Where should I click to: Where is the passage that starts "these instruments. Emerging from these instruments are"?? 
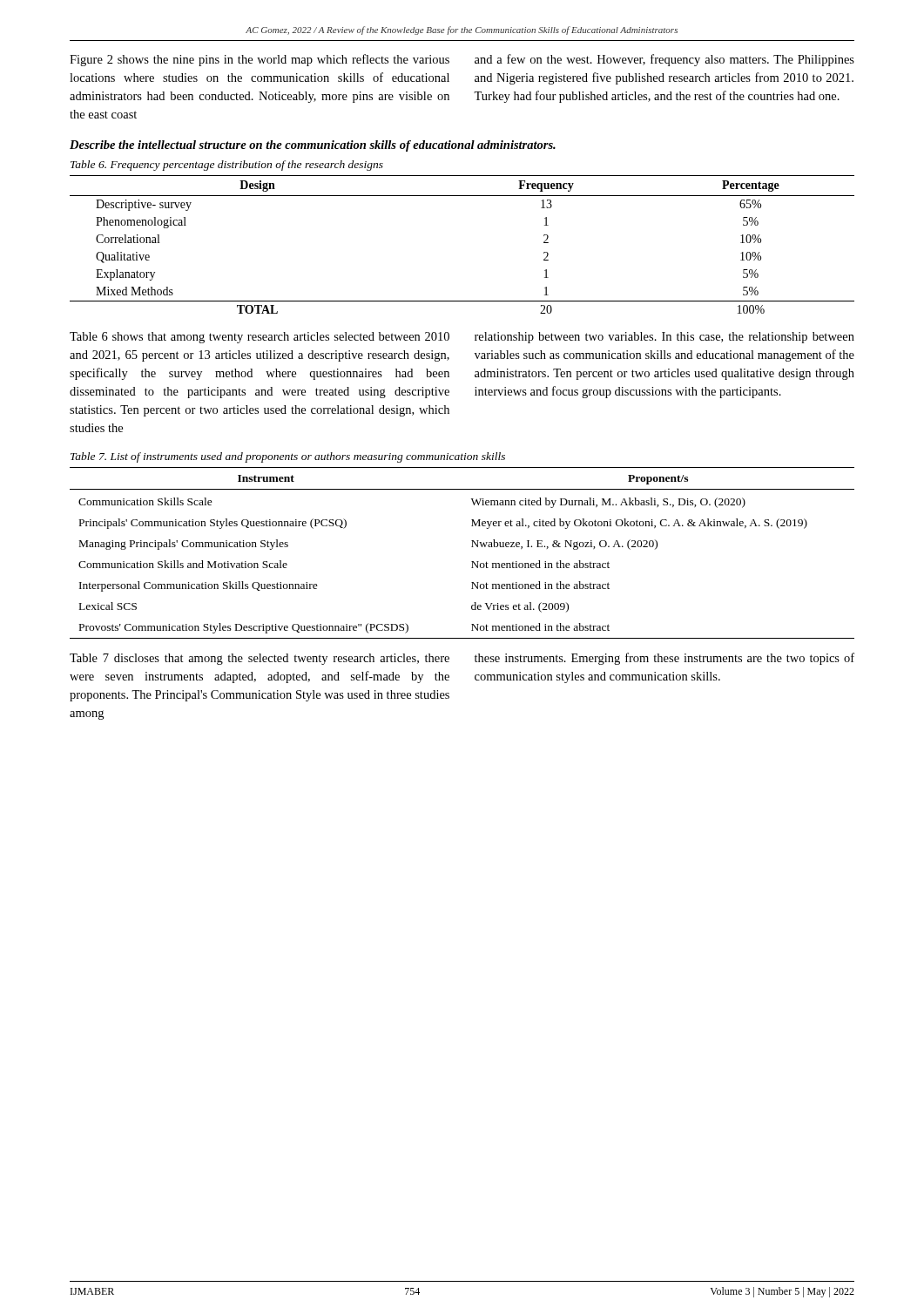tap(664, 667)
